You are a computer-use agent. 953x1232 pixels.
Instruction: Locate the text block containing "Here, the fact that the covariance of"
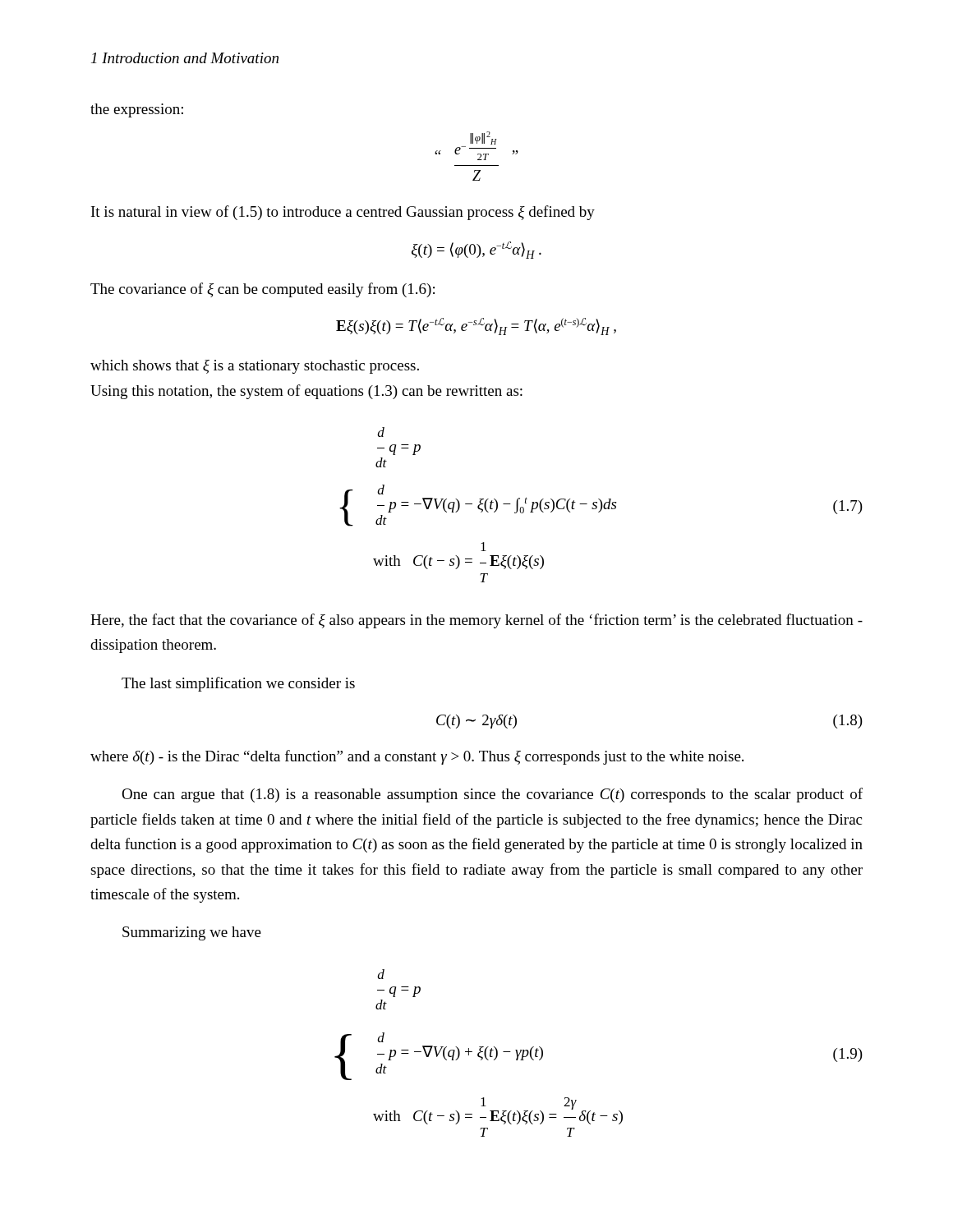pos(476,632)
